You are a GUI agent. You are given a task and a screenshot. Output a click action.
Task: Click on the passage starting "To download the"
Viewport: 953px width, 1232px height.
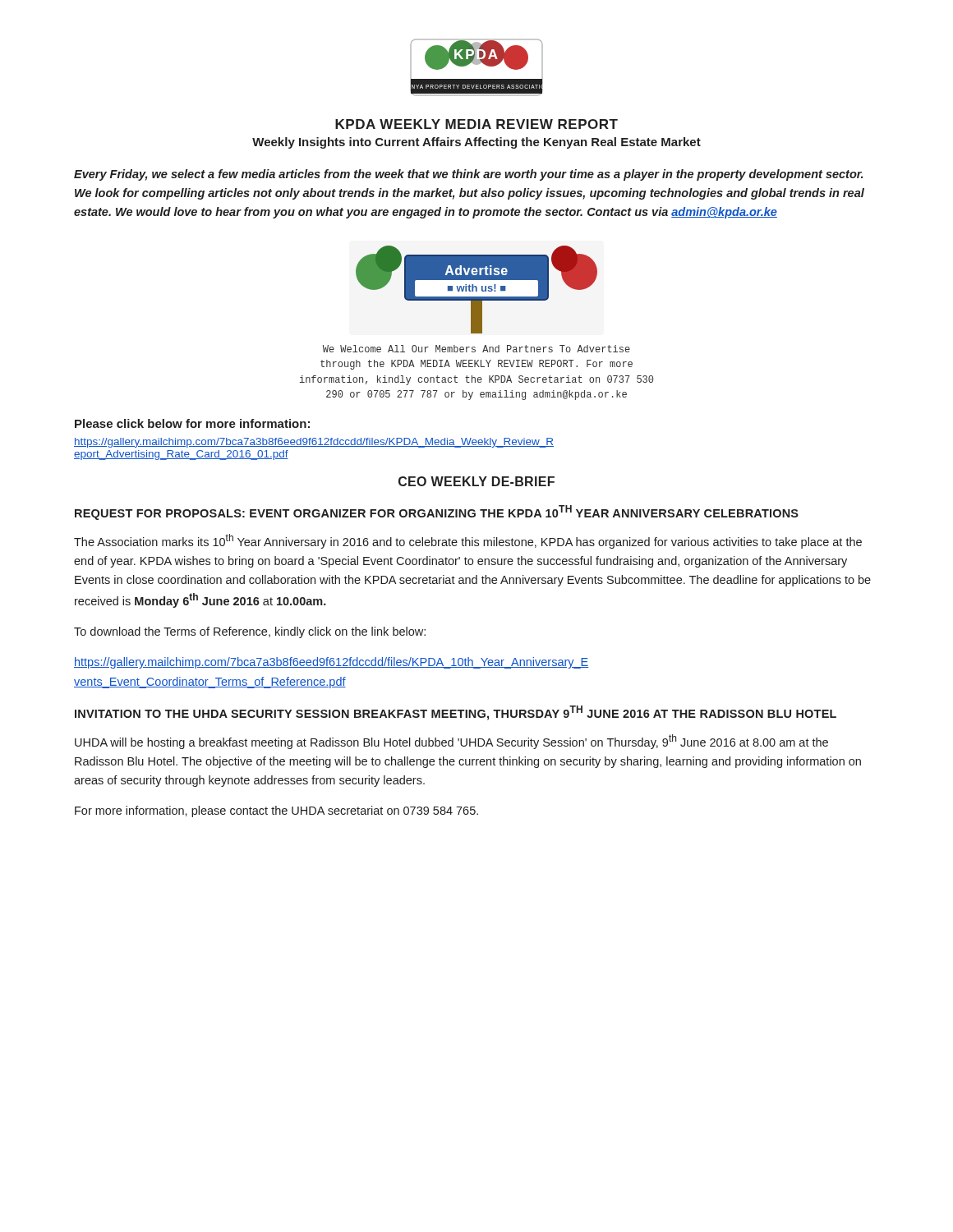250,632
